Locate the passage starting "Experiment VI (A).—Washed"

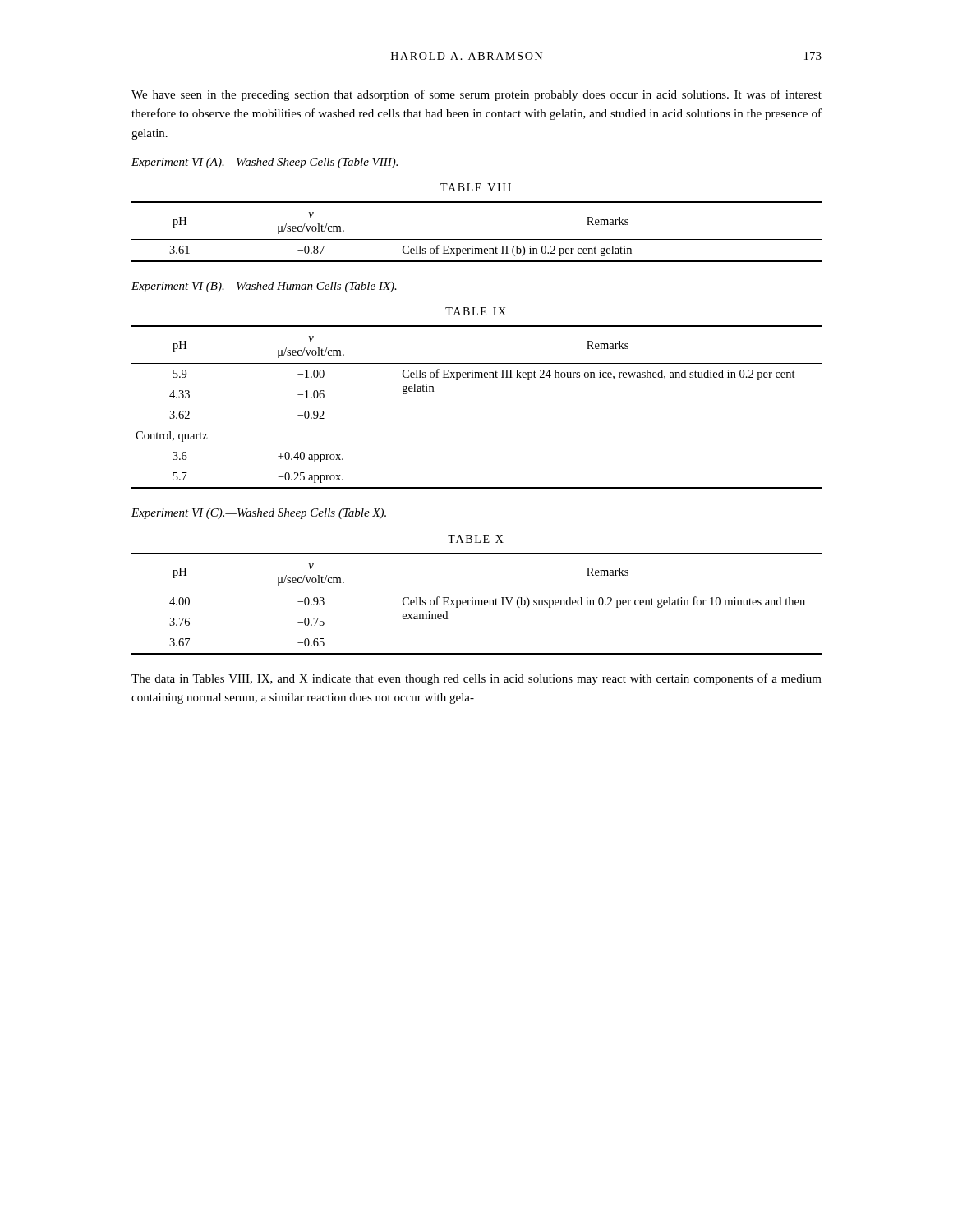(265, 162)
